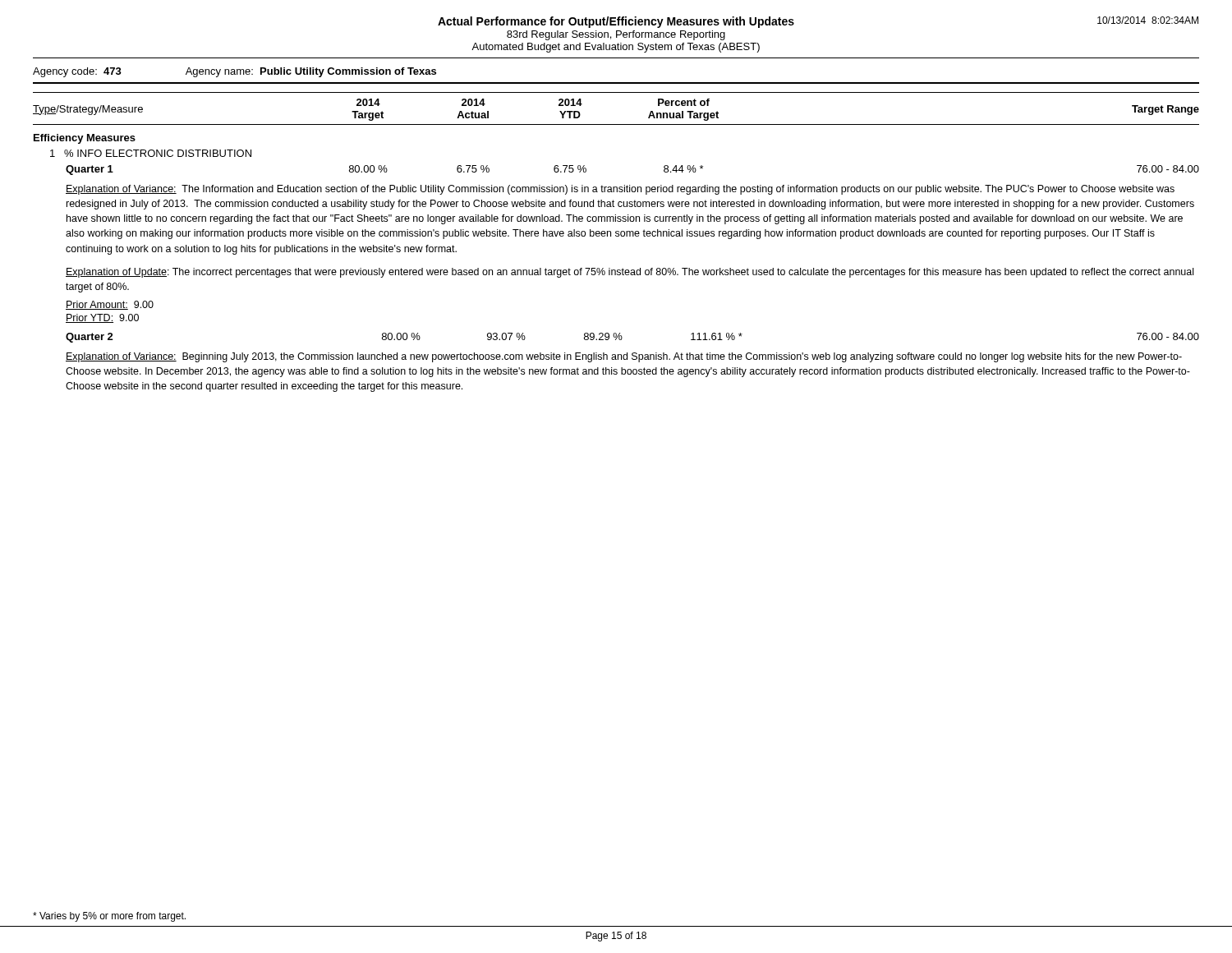Navigate to the passage starting "Prior Amount: 9.00"
Screen dimensions: 953x1232
click(110, 305)
